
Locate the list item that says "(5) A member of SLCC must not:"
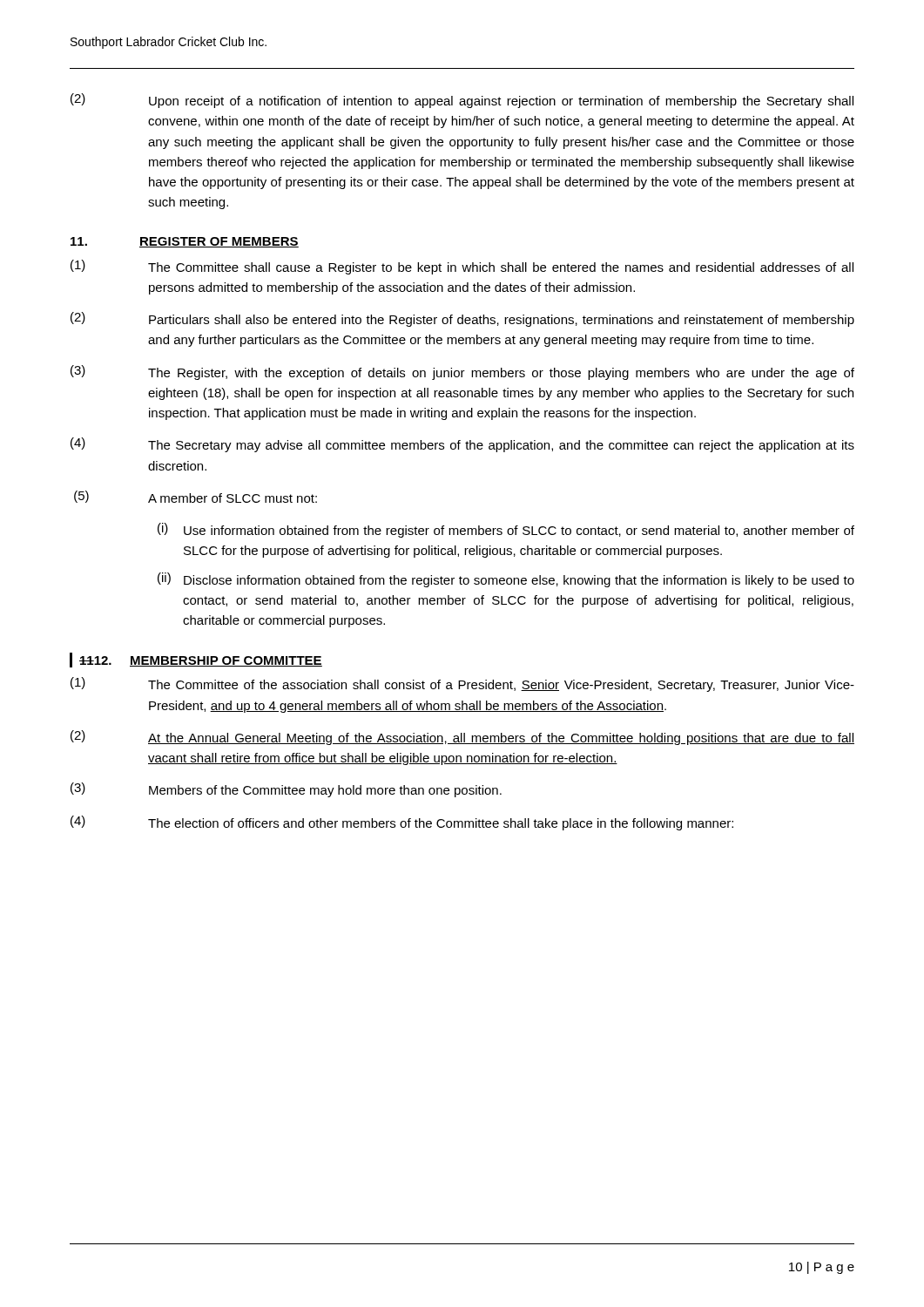coord(196,497)
